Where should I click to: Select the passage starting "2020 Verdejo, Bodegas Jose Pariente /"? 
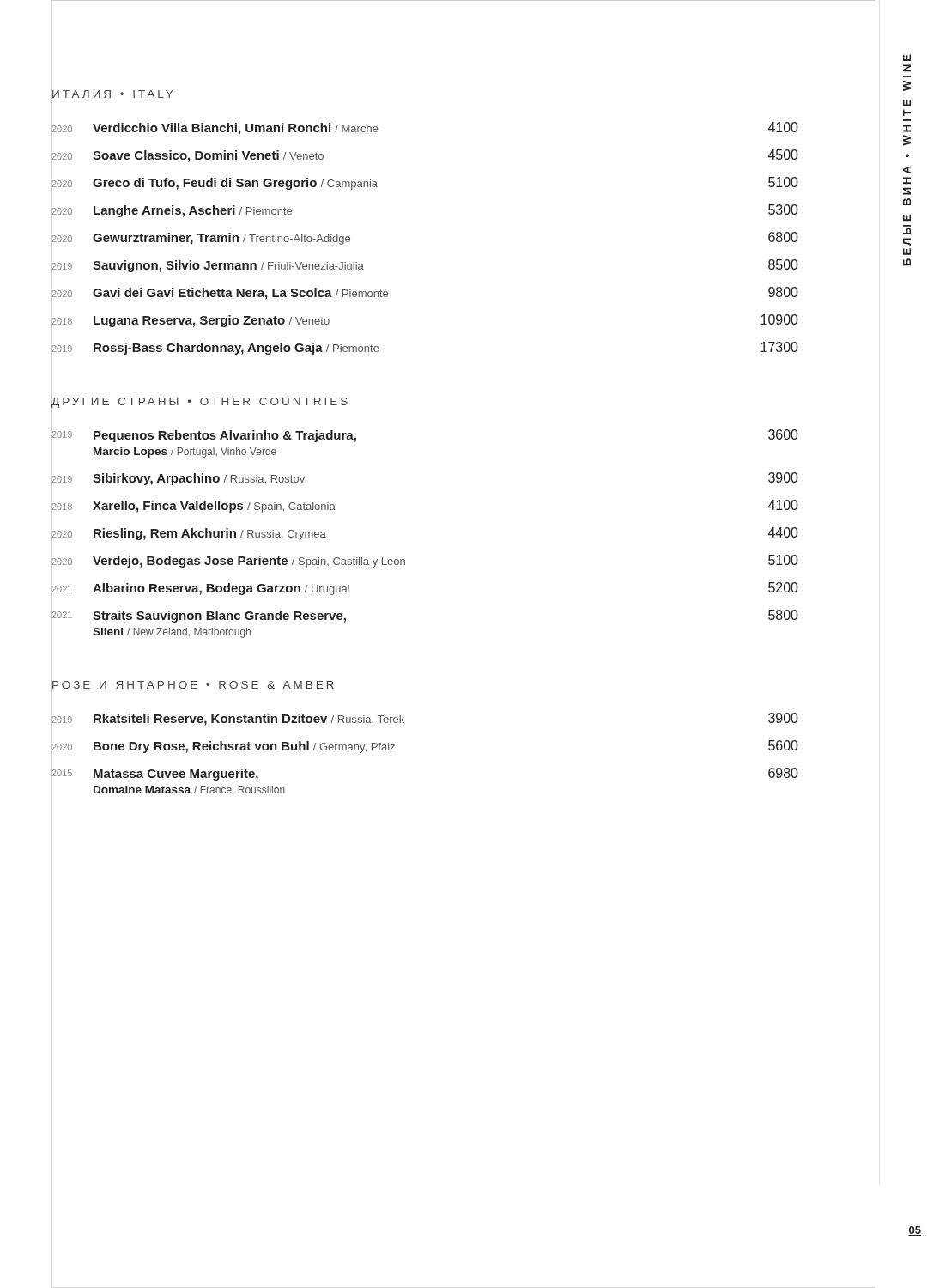click(254, 560)
